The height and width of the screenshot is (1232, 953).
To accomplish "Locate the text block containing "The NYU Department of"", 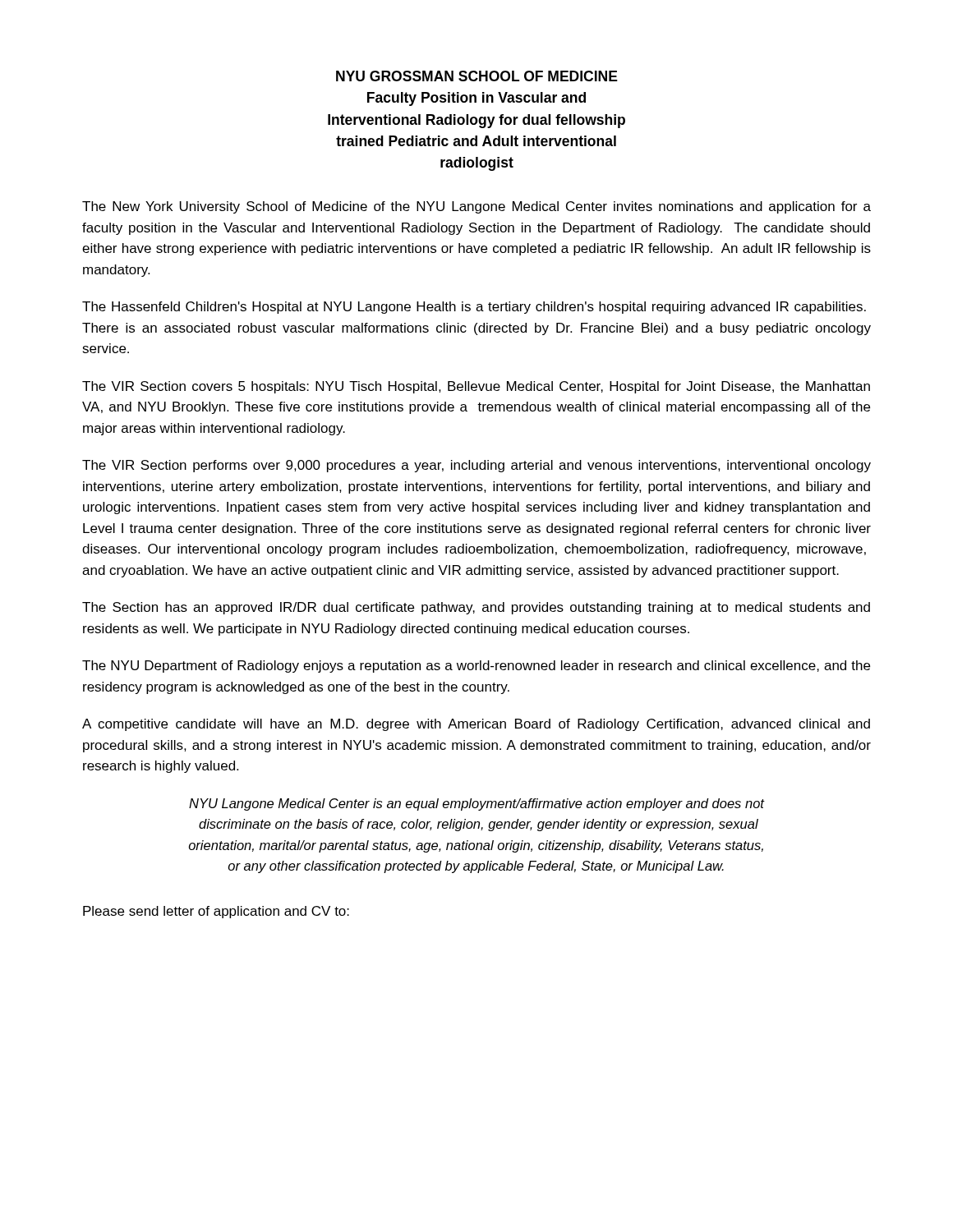I will 476,676.
